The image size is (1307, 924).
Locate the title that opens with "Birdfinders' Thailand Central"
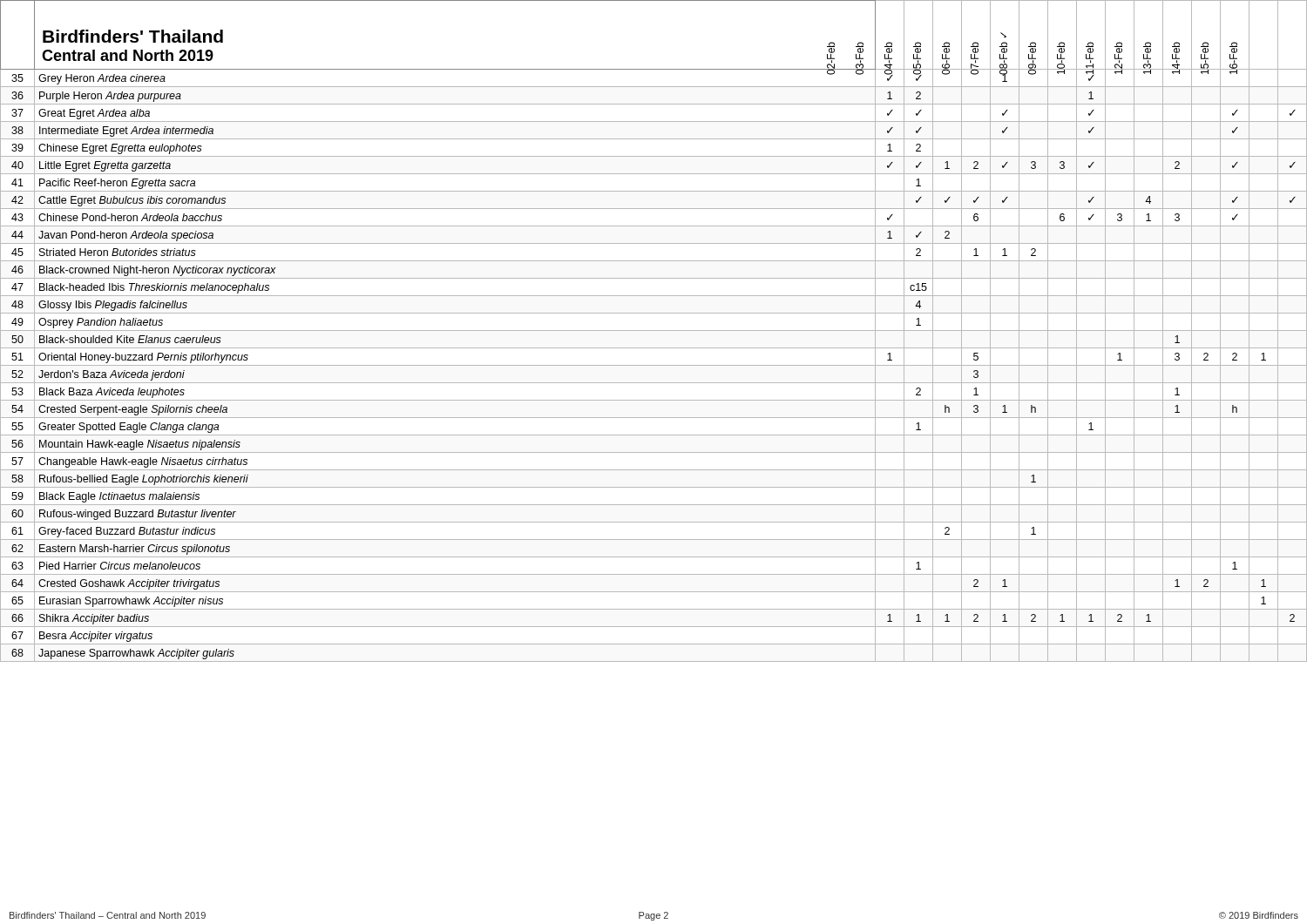[133, 46]
